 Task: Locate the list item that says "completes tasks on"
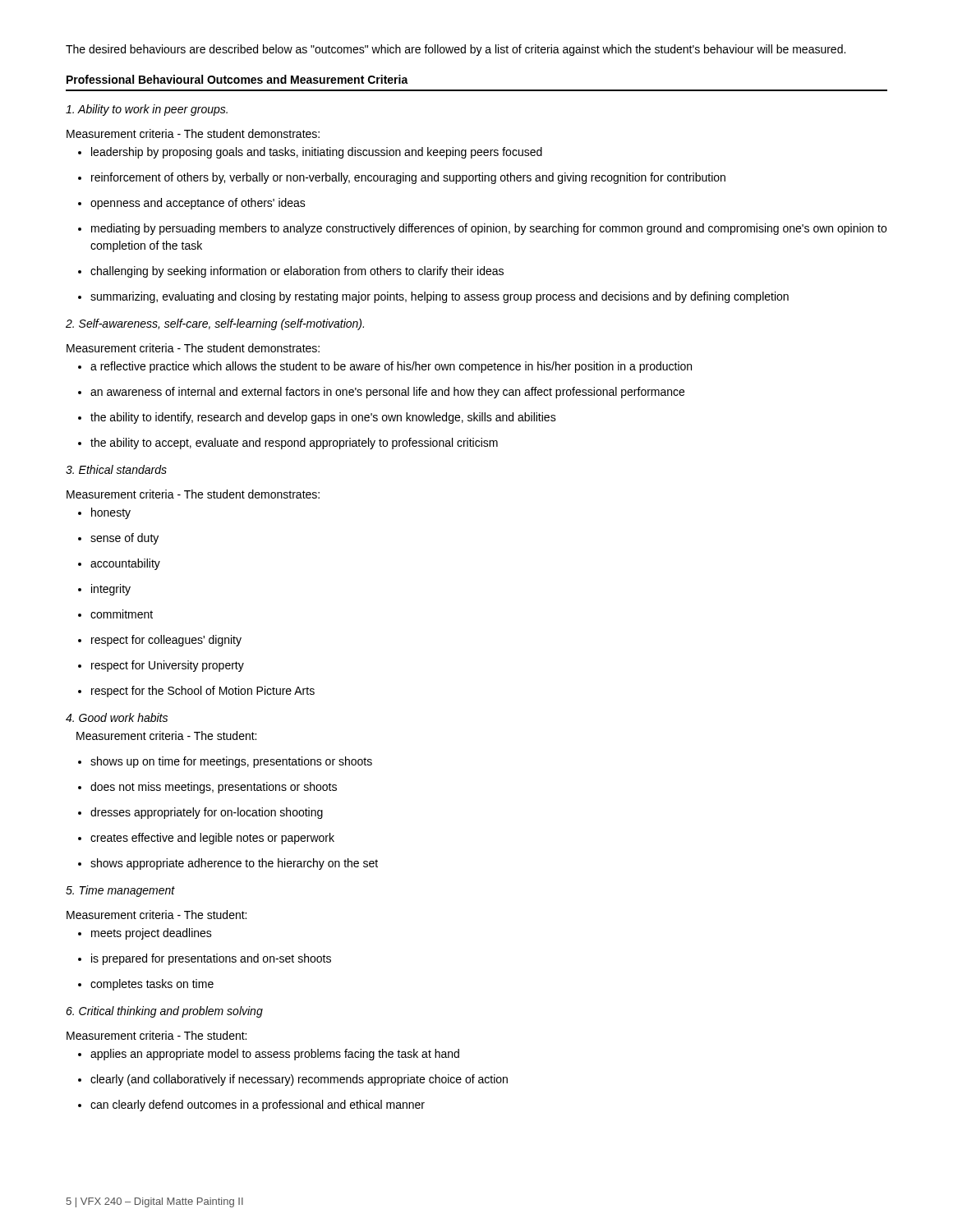[146, 985]
